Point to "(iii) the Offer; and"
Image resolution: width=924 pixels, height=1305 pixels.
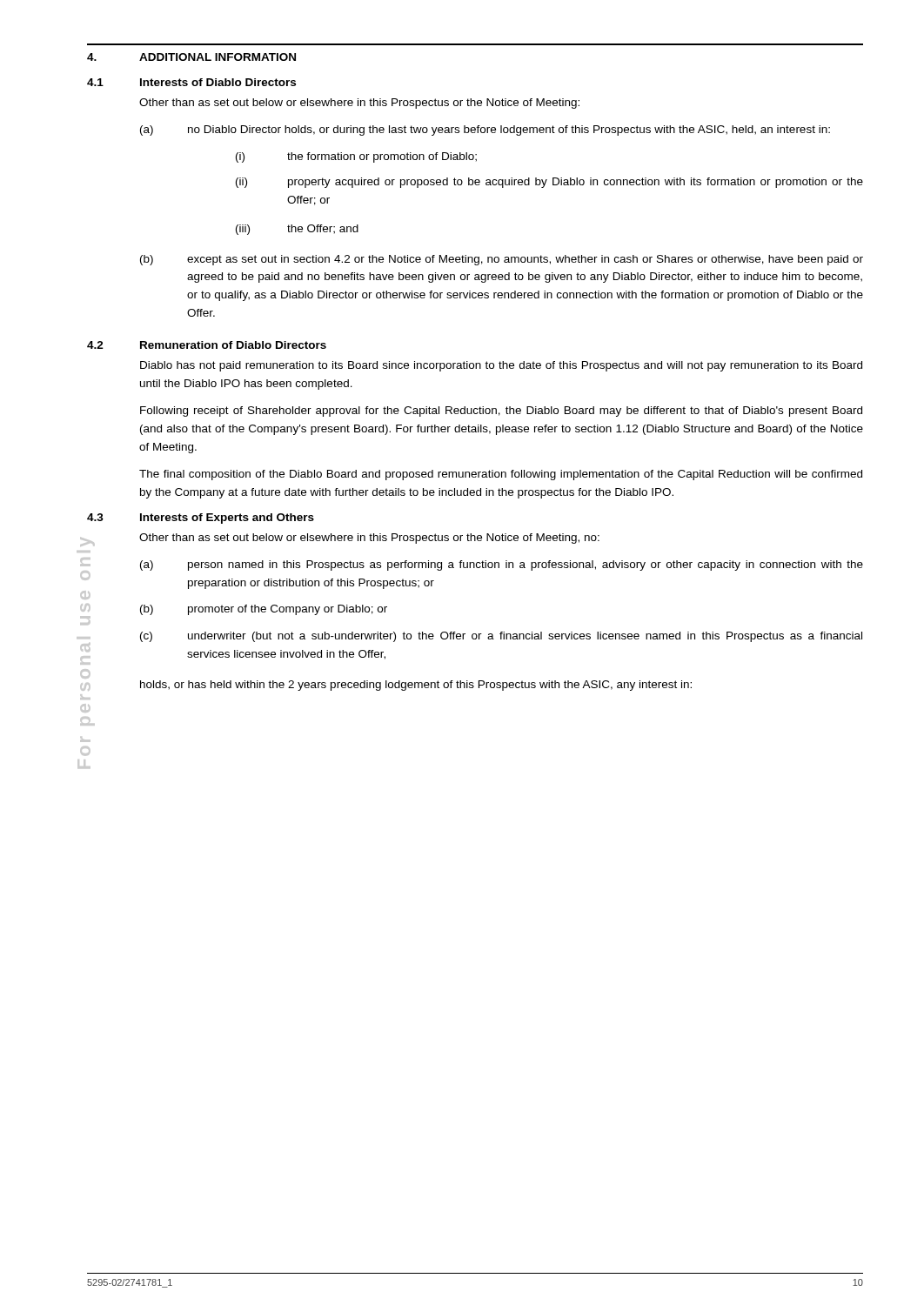[x=297, y=230]
